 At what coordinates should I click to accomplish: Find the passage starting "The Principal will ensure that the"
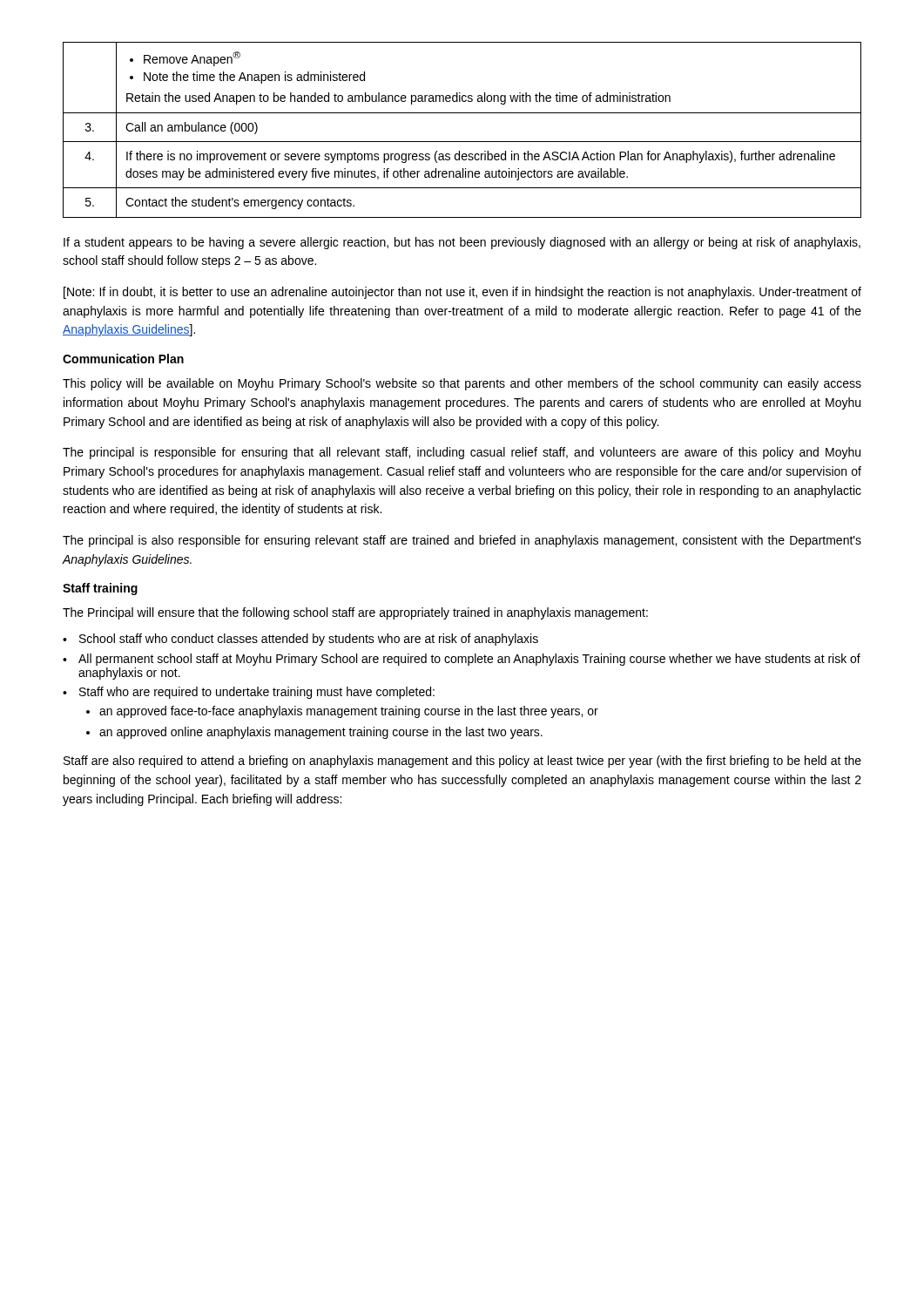pos(356,613)
